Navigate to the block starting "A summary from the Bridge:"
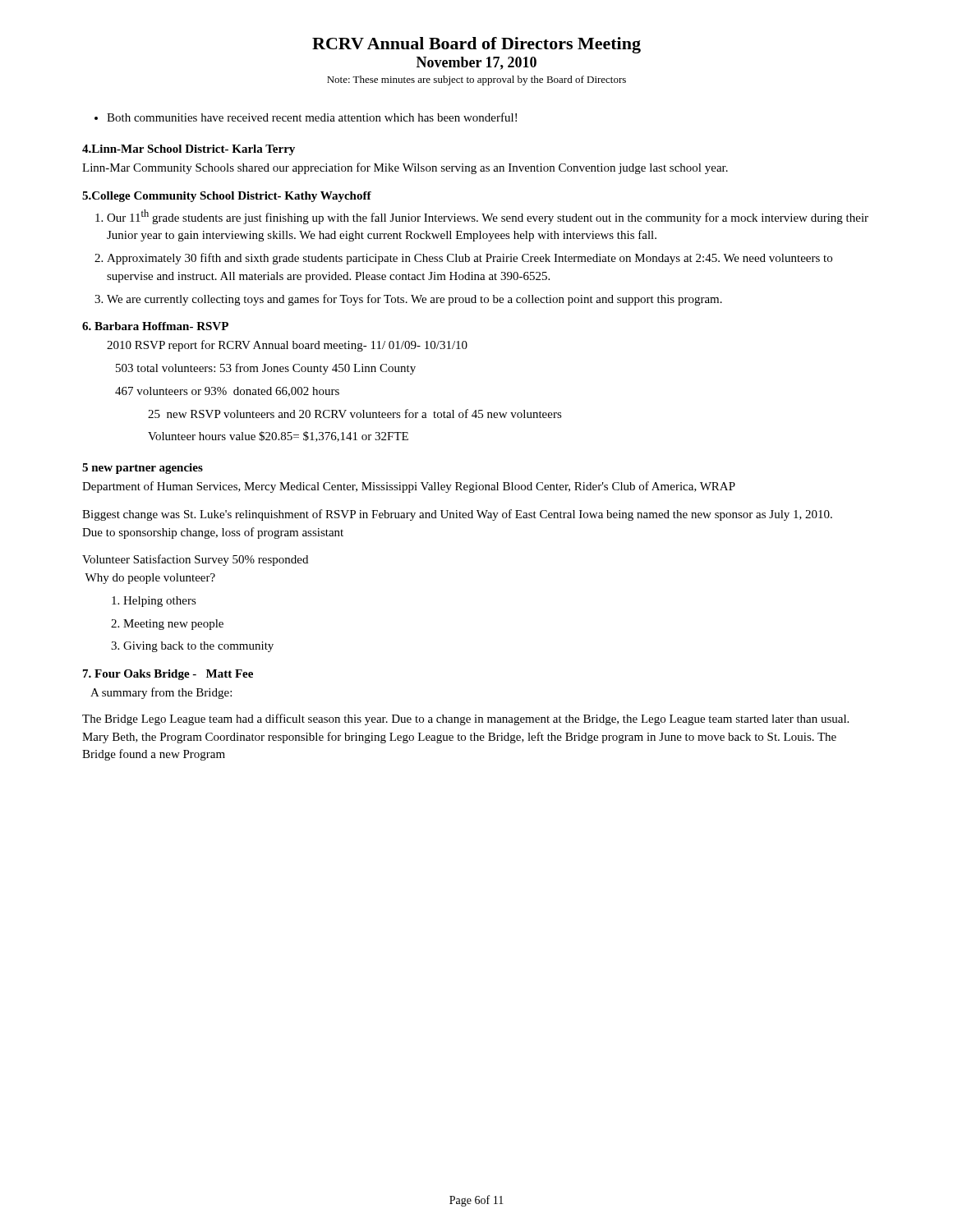Screen dimensions: 1232x953 (x=162, y=692)
